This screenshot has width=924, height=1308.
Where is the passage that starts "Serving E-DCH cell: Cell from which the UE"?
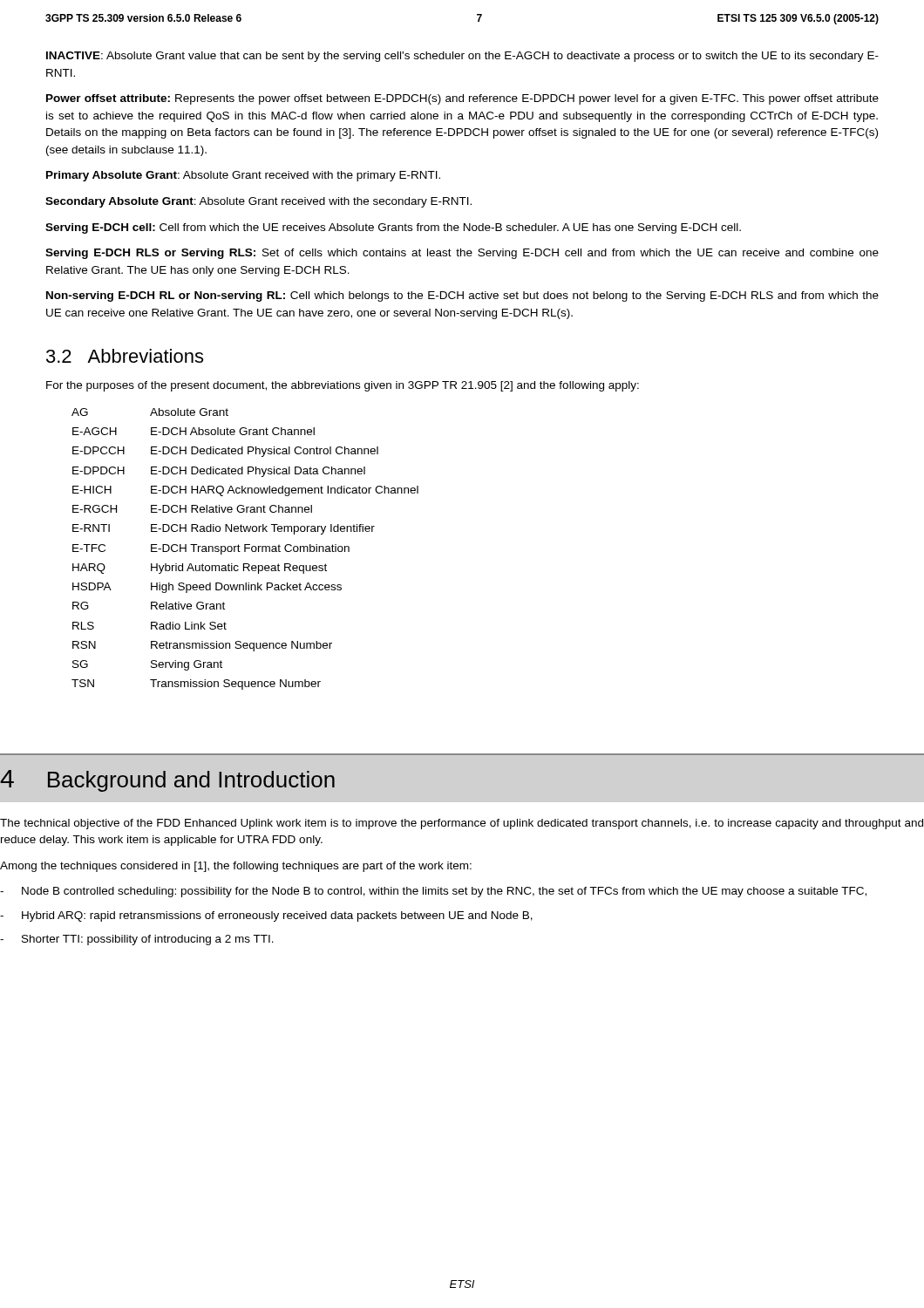point(462,227)
